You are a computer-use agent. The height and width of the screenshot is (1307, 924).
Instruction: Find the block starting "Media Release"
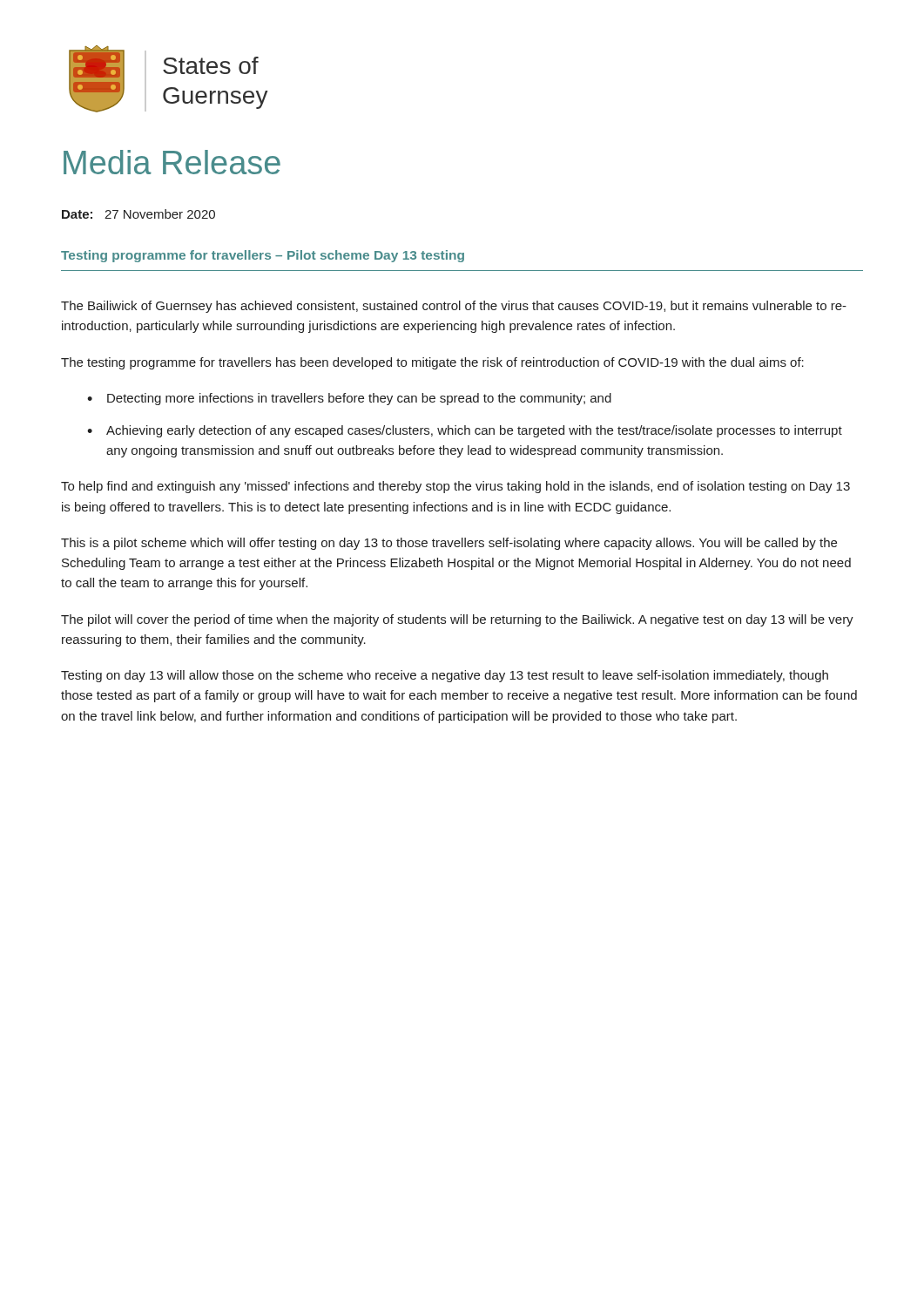(172, 162)
